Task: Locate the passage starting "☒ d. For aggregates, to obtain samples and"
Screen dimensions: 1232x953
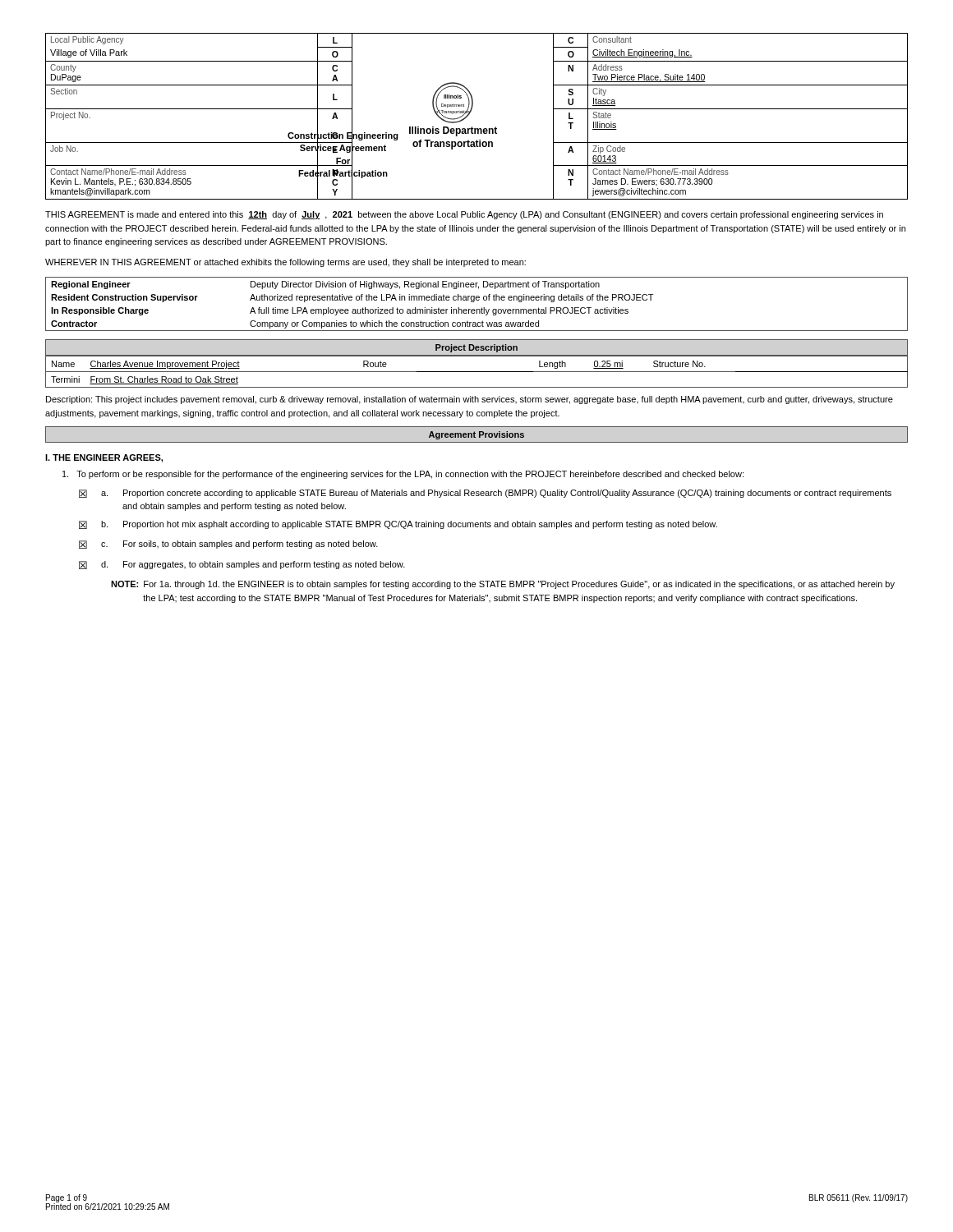Action: tap(242, 565)
